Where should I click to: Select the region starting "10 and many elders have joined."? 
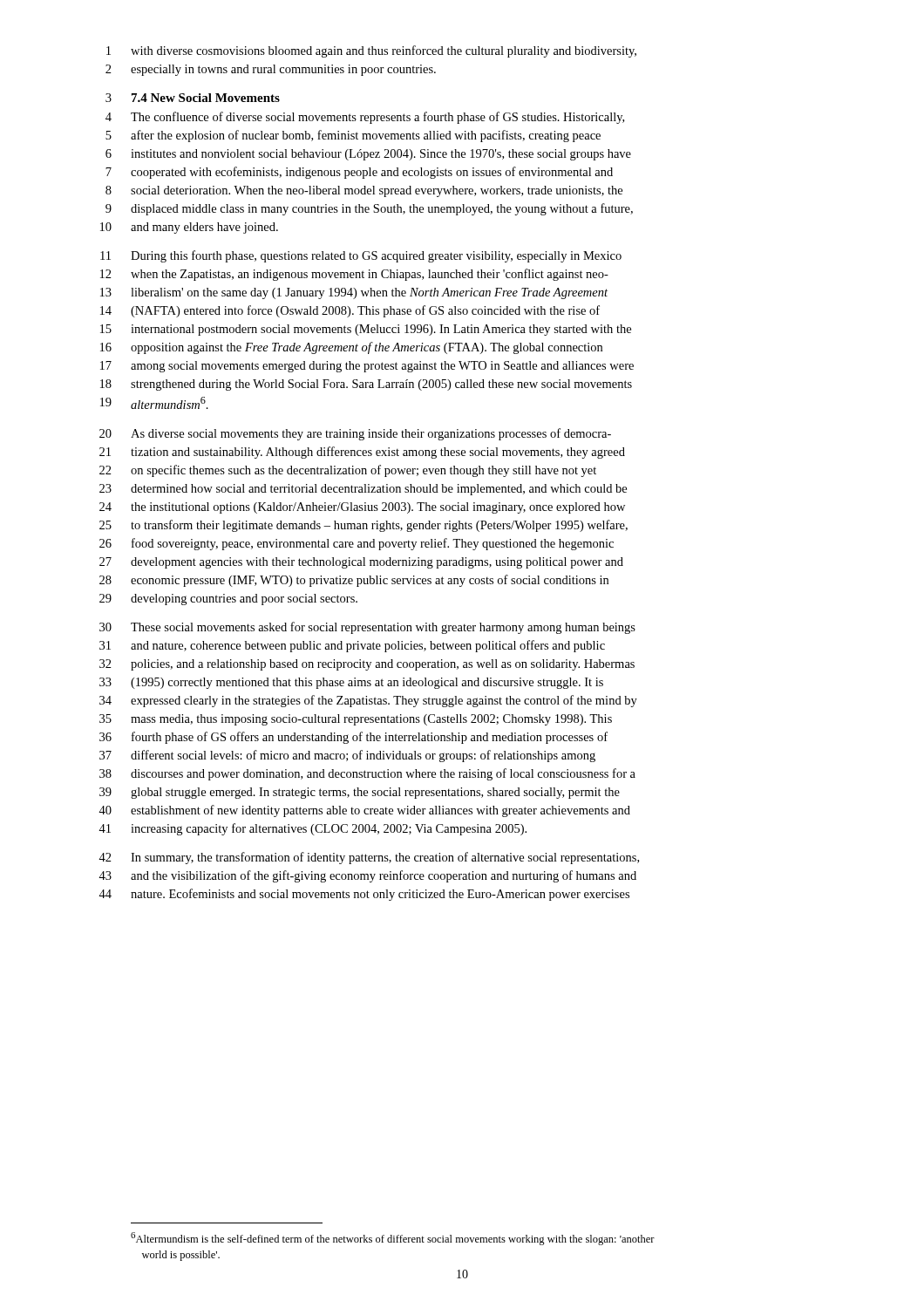pos(189,228)
